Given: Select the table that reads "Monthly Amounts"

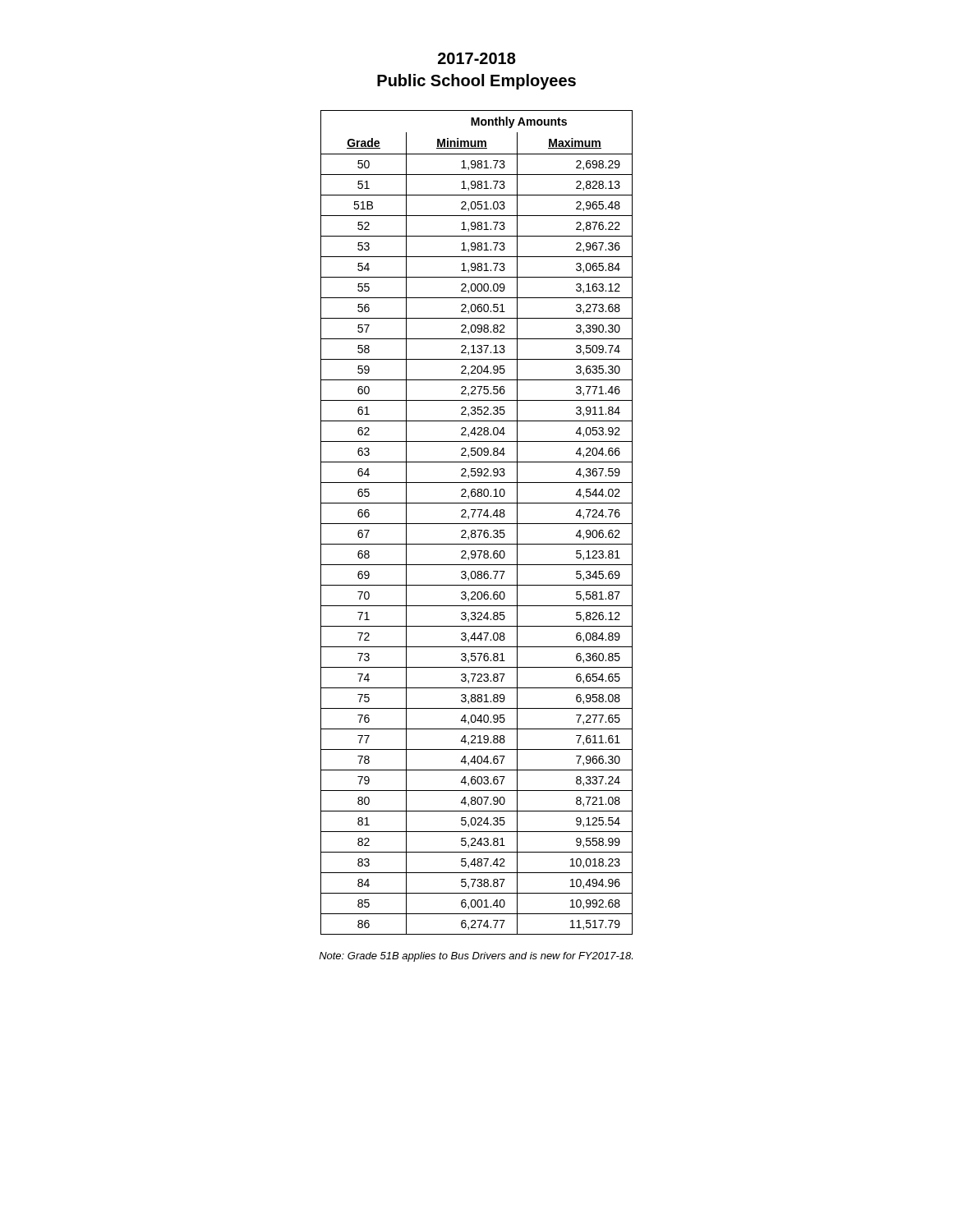Looking at the screenshot, I should tap(476, 522).
